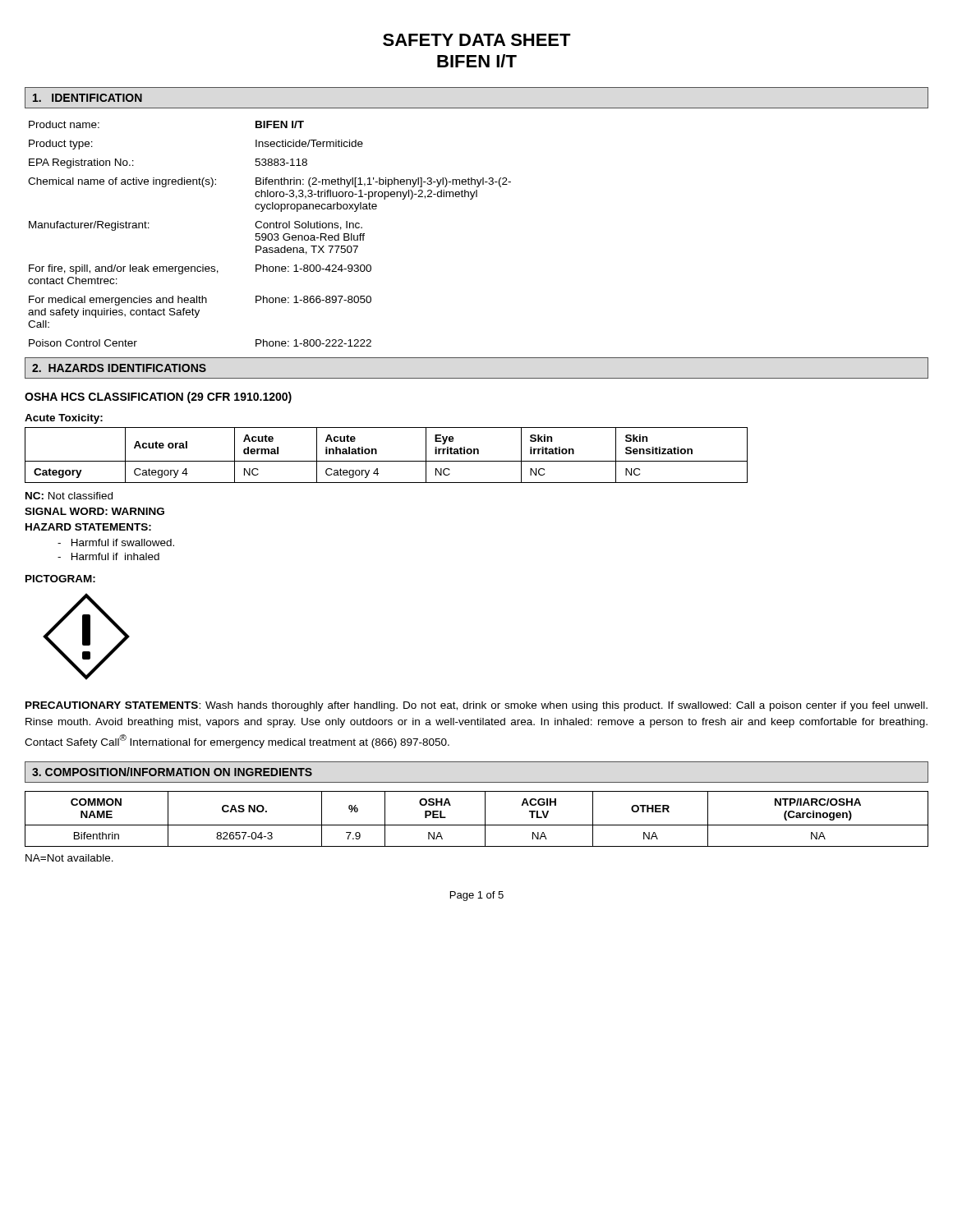Locate the passage starting "NC: Not classified"

click(x=69, y=496)
